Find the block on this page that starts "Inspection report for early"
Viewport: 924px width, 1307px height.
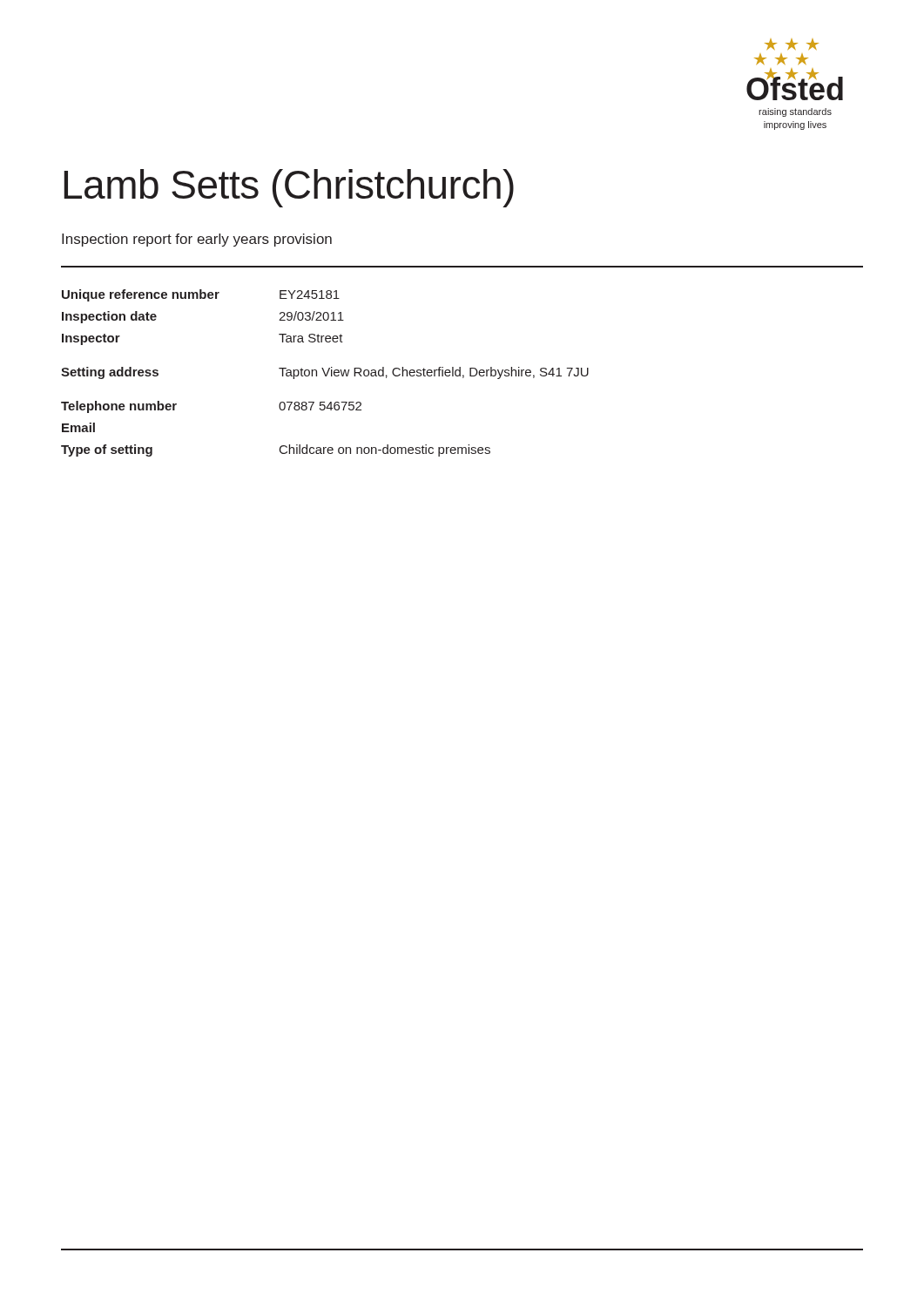197,239
